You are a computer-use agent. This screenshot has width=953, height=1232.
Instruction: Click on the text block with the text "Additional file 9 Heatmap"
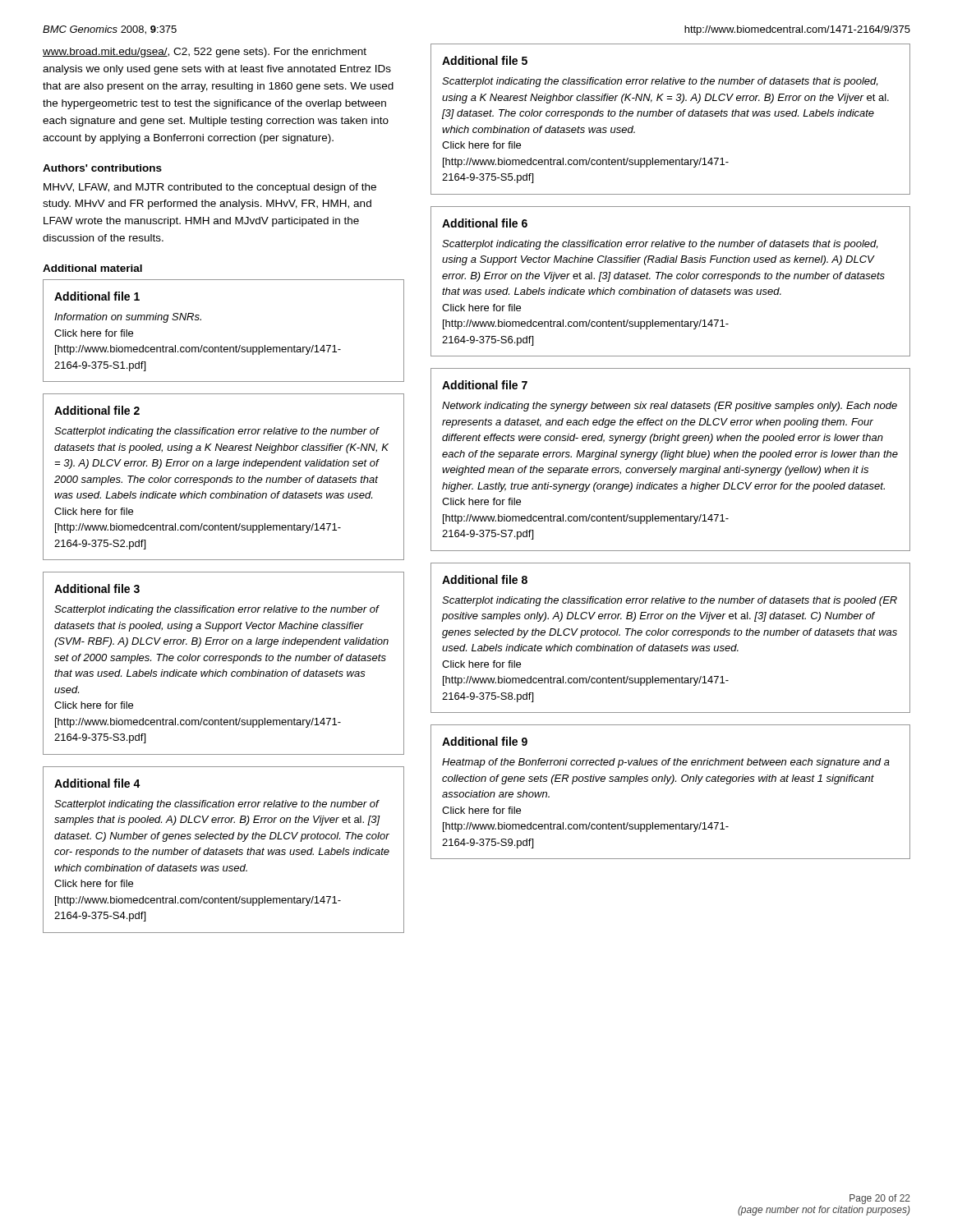[x=670, y=791]
